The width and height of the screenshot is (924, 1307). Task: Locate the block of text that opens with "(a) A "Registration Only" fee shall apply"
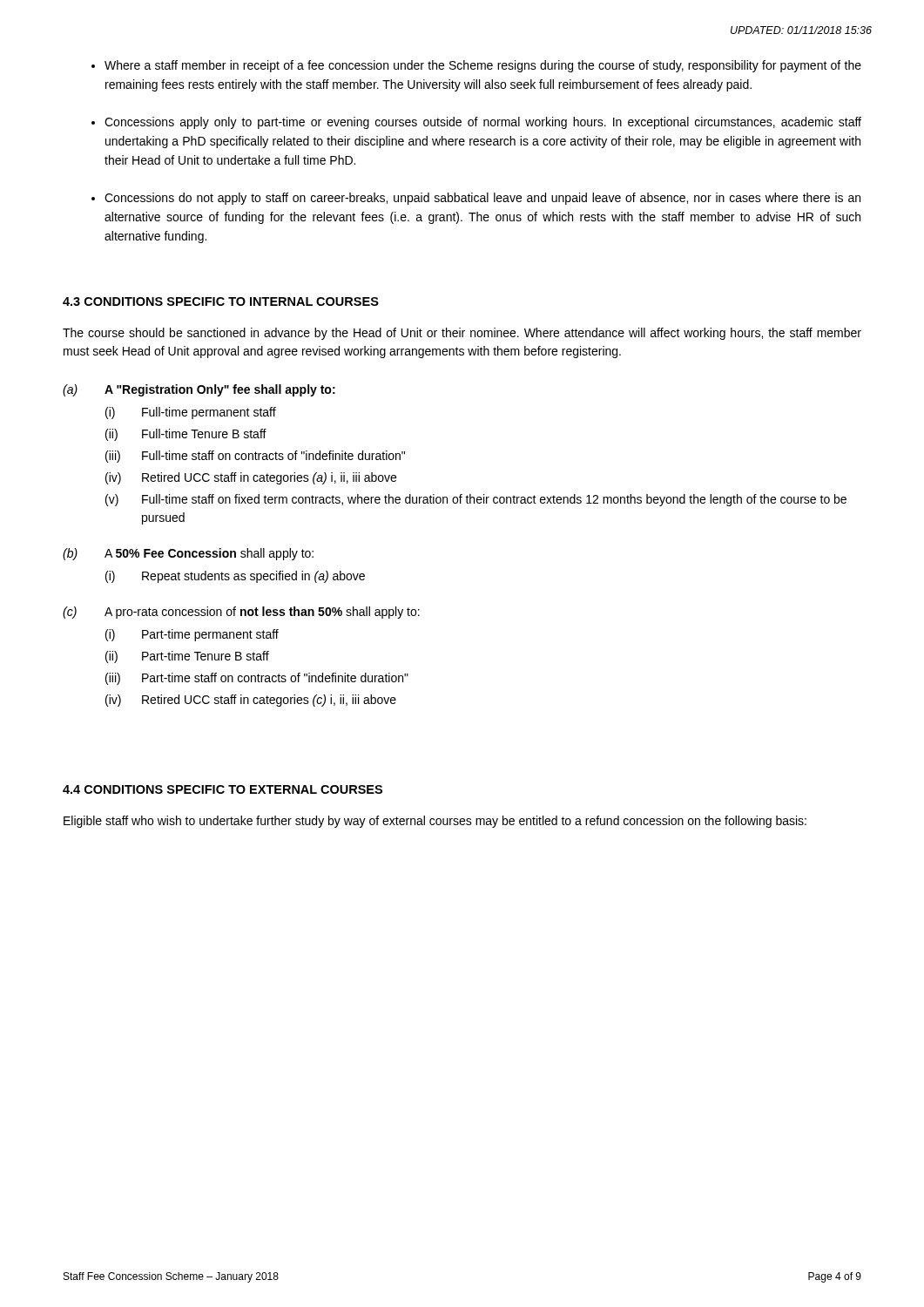(199, 390)
